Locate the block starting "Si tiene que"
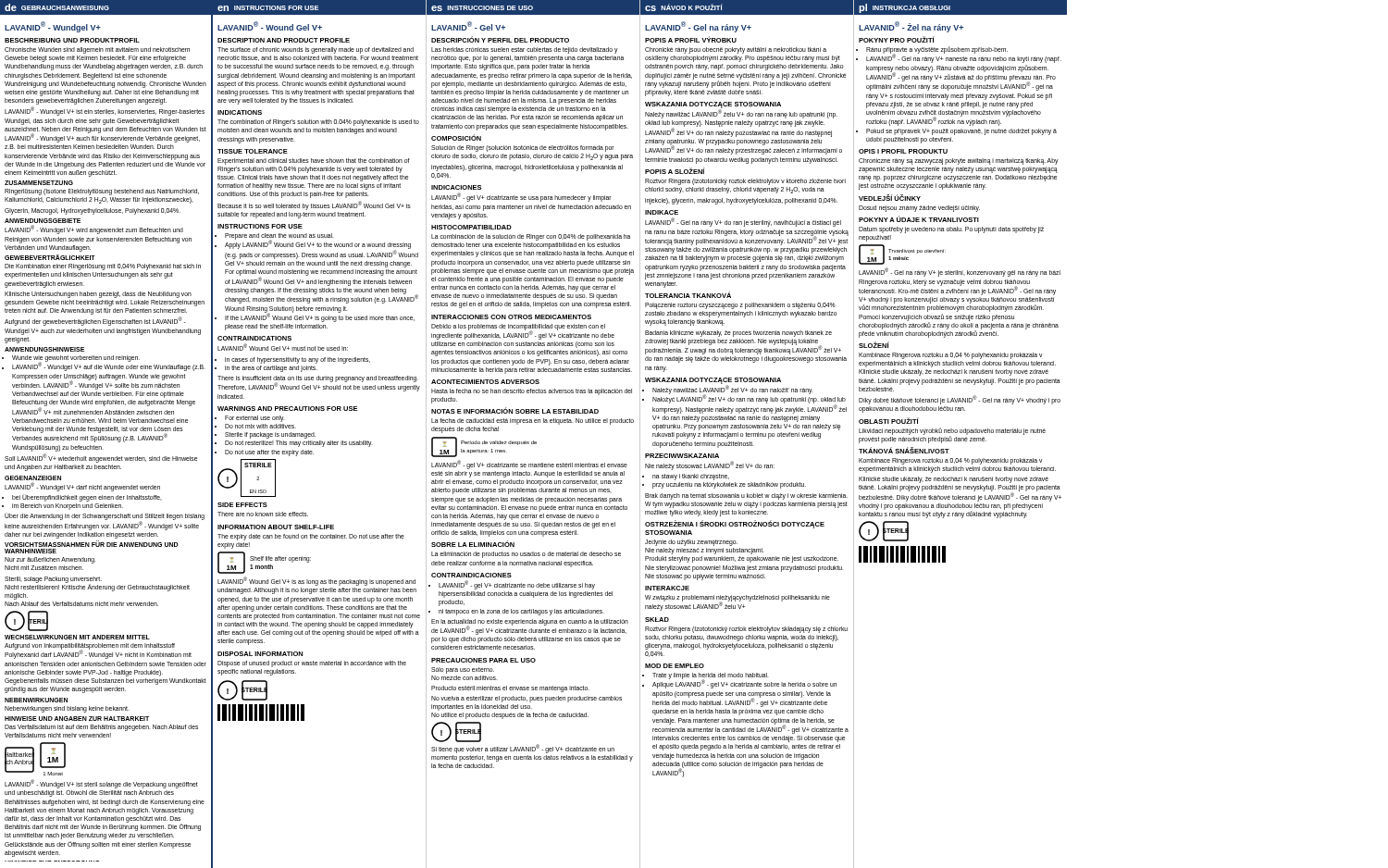The image size is (1388, 868). tap(533, 757)
